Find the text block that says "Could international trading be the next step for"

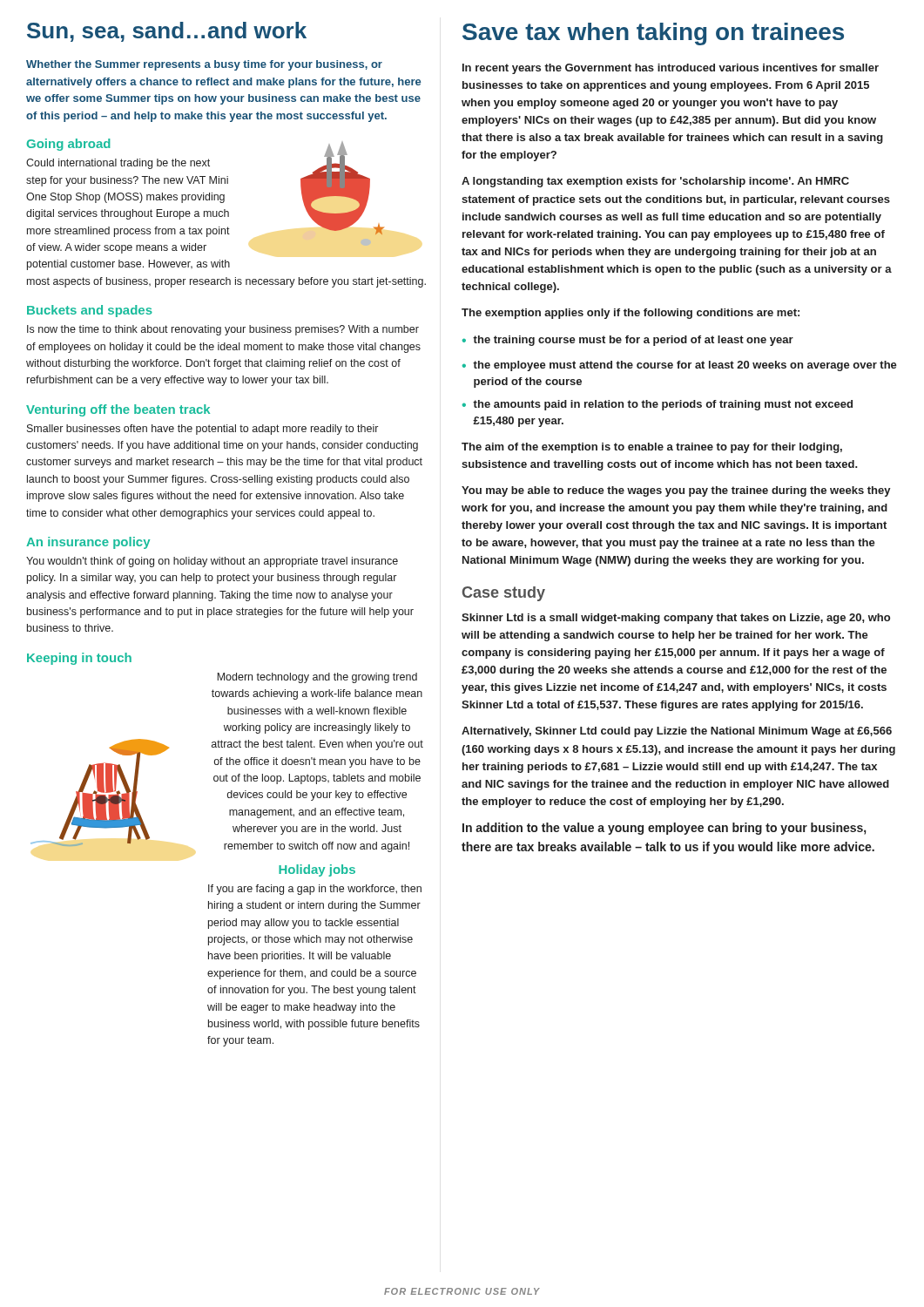point(226,223)
